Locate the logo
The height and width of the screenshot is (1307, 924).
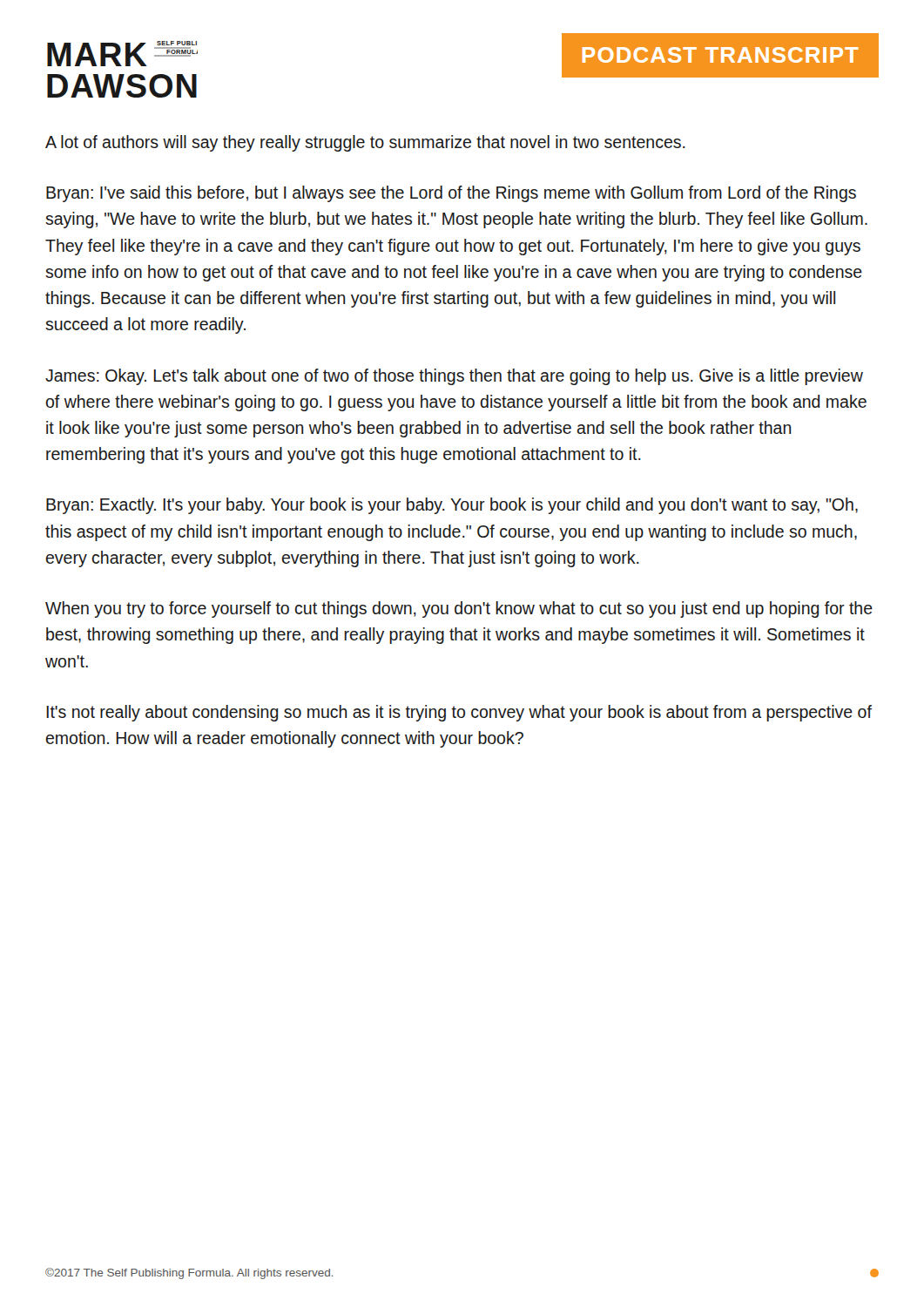[x=121, y=64]
